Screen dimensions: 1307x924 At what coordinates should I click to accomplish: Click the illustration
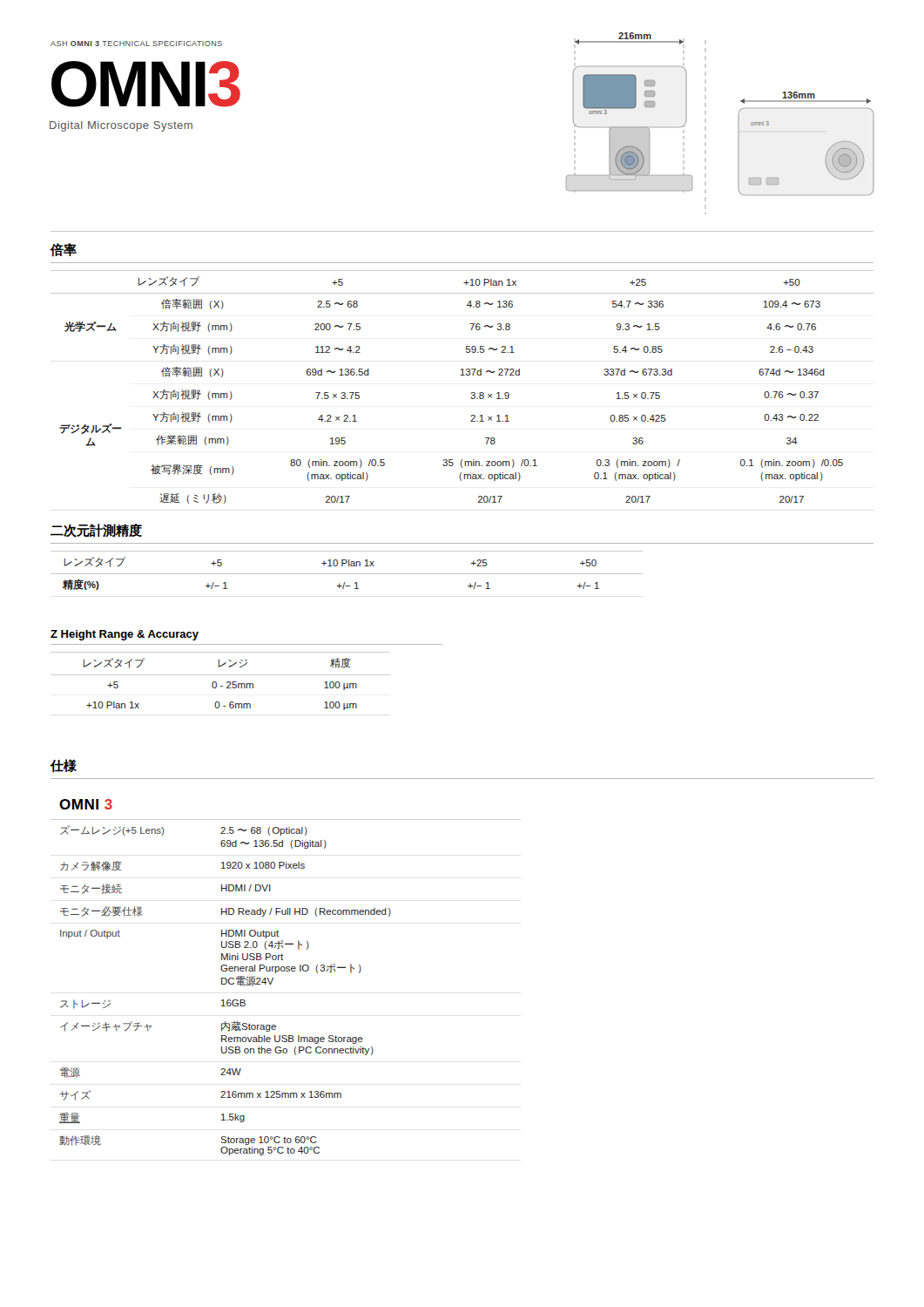point(657,125)
